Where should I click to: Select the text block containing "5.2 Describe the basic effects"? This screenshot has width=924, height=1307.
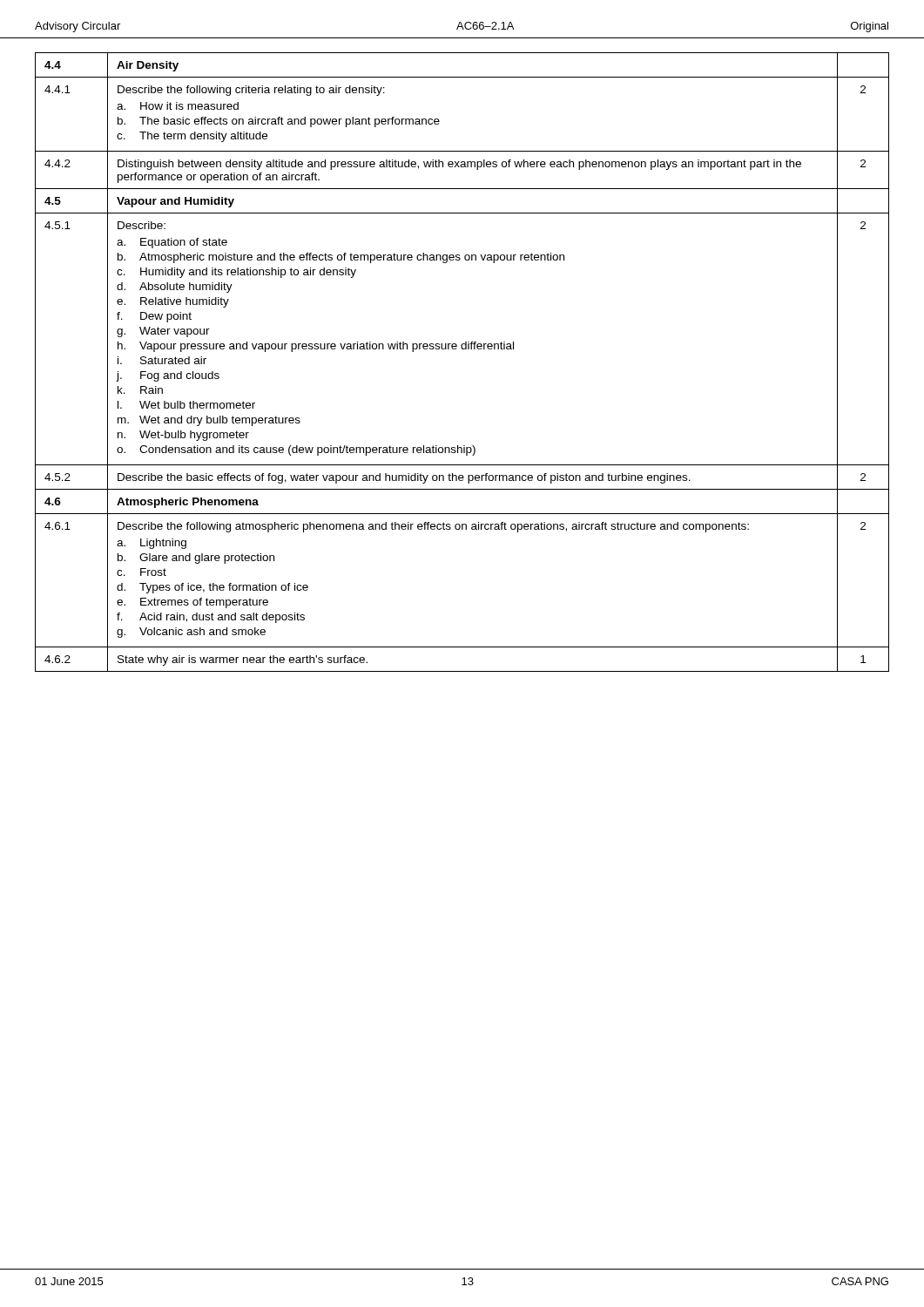point(462,477)
